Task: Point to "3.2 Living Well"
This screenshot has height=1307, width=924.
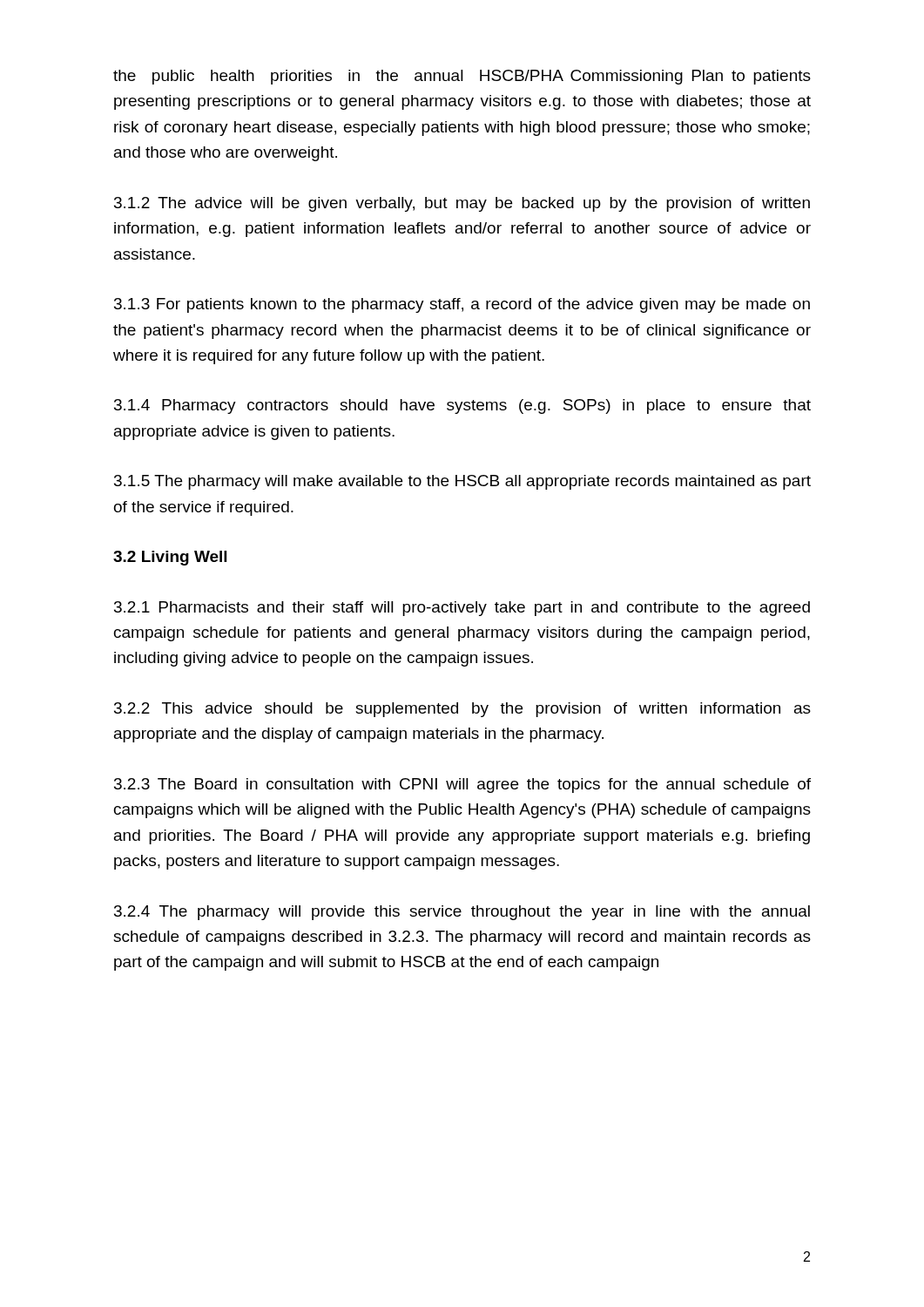Action: (171, 557)
